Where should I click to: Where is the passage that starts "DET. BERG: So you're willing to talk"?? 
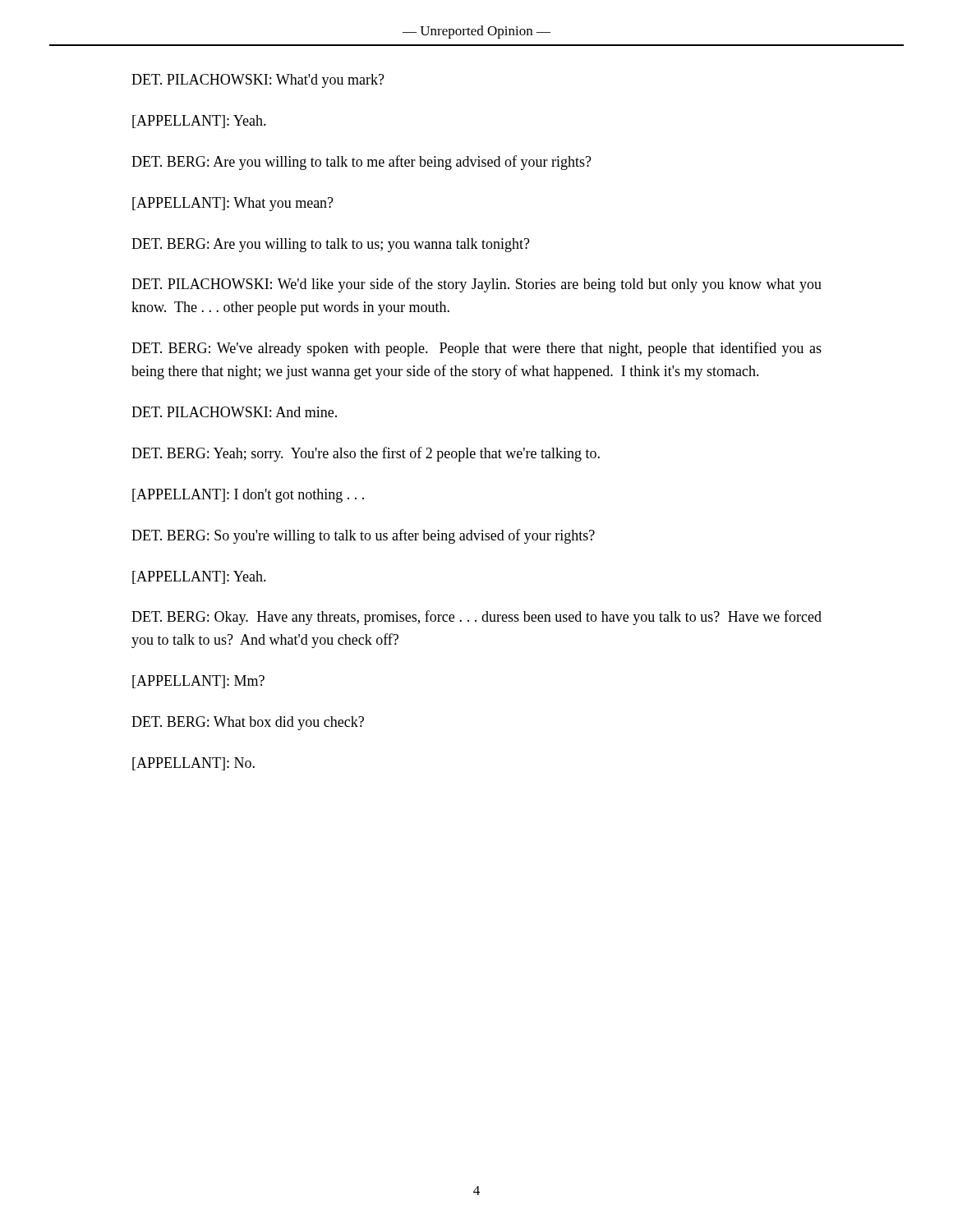coord(363,535)
